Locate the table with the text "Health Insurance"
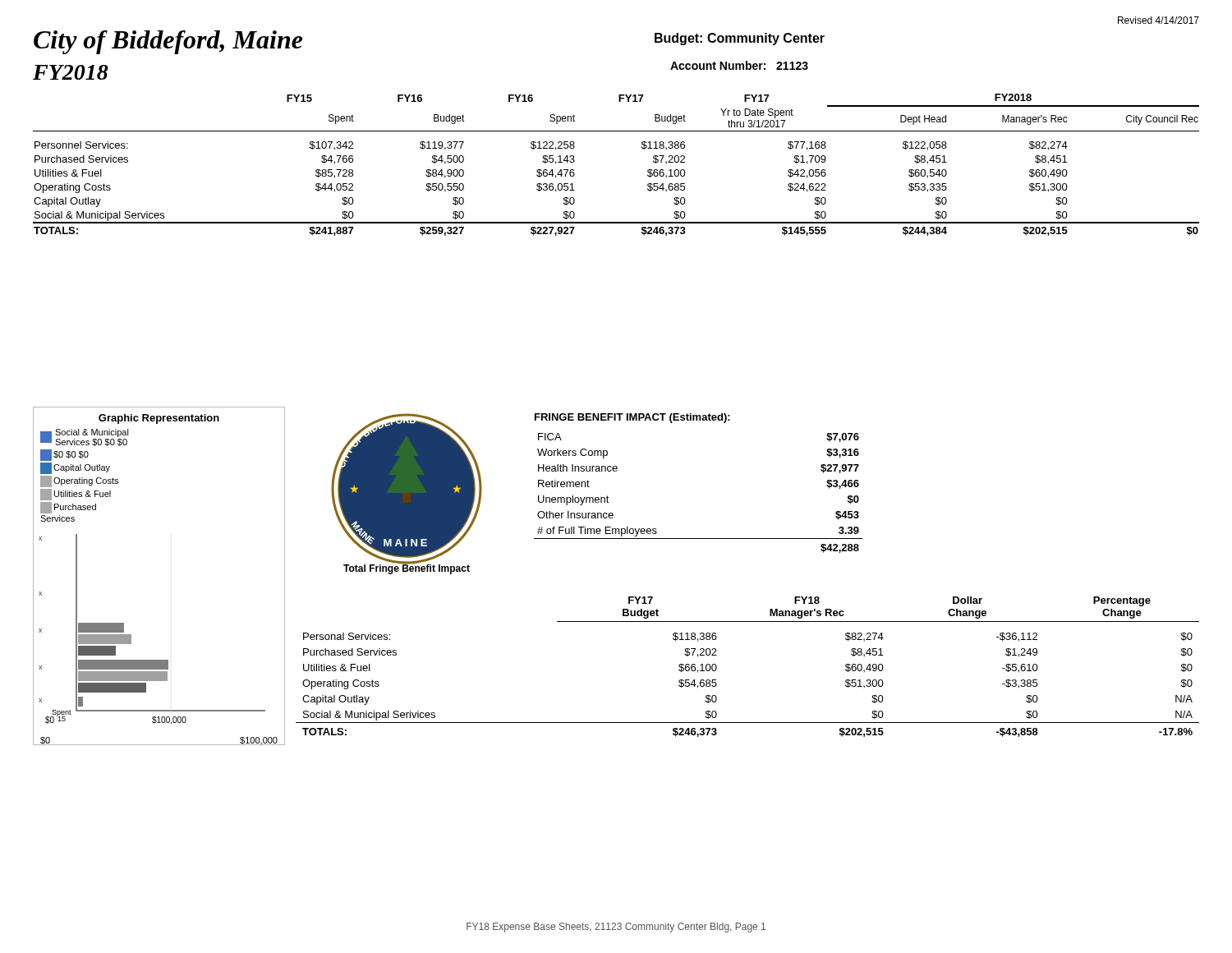This screenshot has width=1232, height=953. click(x=698, y=493)
